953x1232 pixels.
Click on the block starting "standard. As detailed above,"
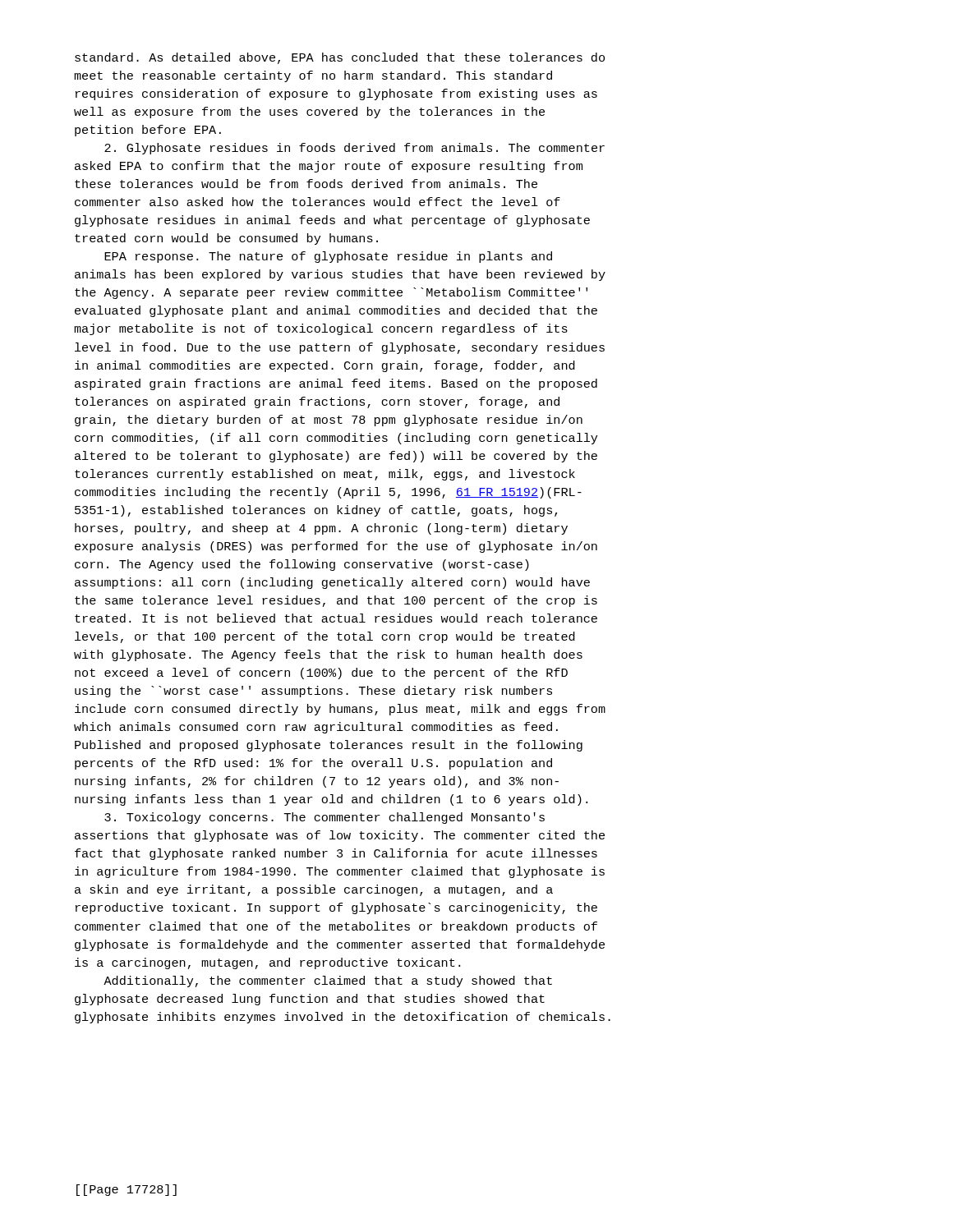pos(344,538)
